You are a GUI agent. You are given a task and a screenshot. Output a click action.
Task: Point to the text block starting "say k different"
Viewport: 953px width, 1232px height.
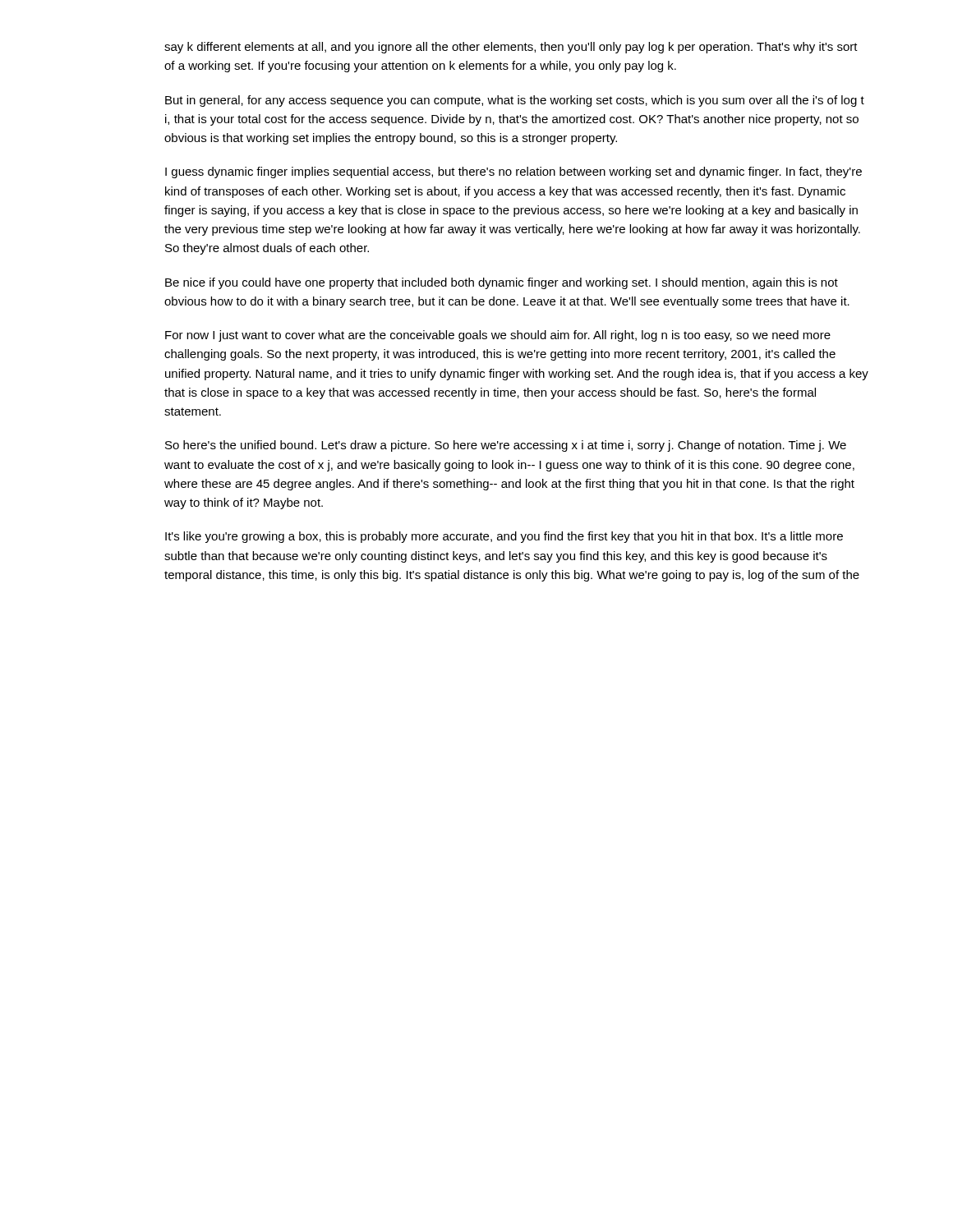(x=511, y=56)
